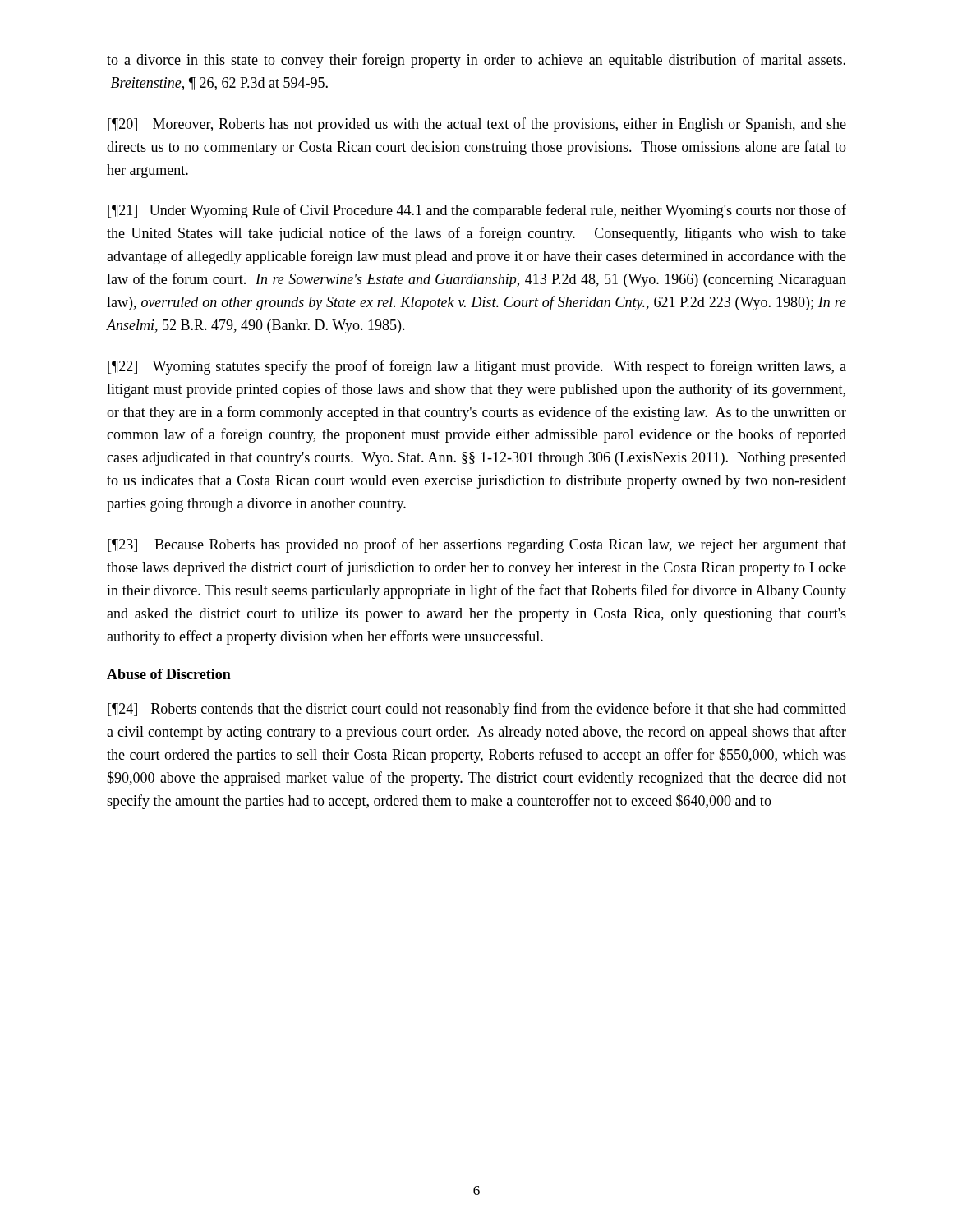Point to the block beginning "[¶24] Roberts contends that"
This screenshot has height=1232, width=953.
tap(476, 755)
